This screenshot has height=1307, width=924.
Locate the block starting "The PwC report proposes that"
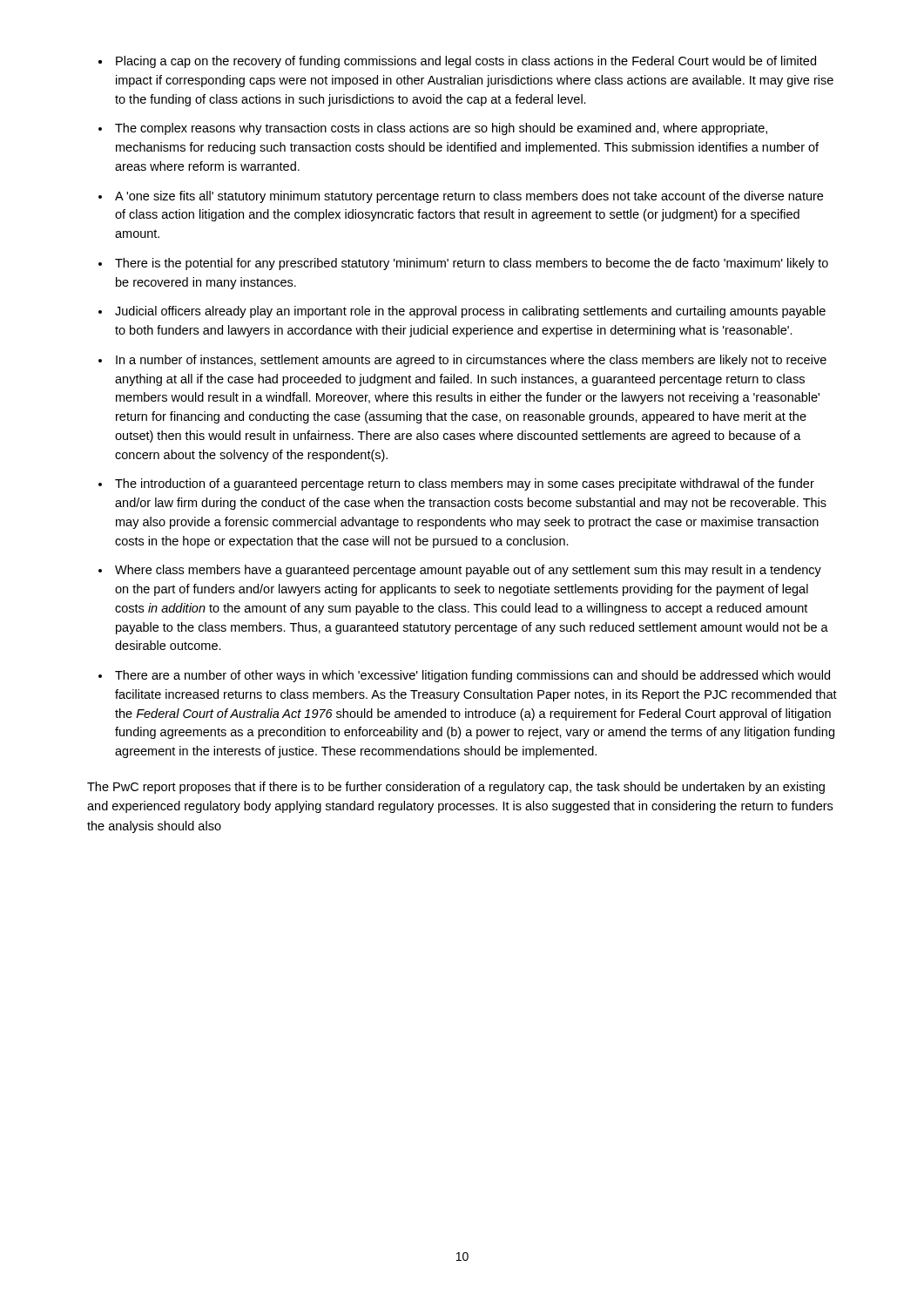point(460,806)
